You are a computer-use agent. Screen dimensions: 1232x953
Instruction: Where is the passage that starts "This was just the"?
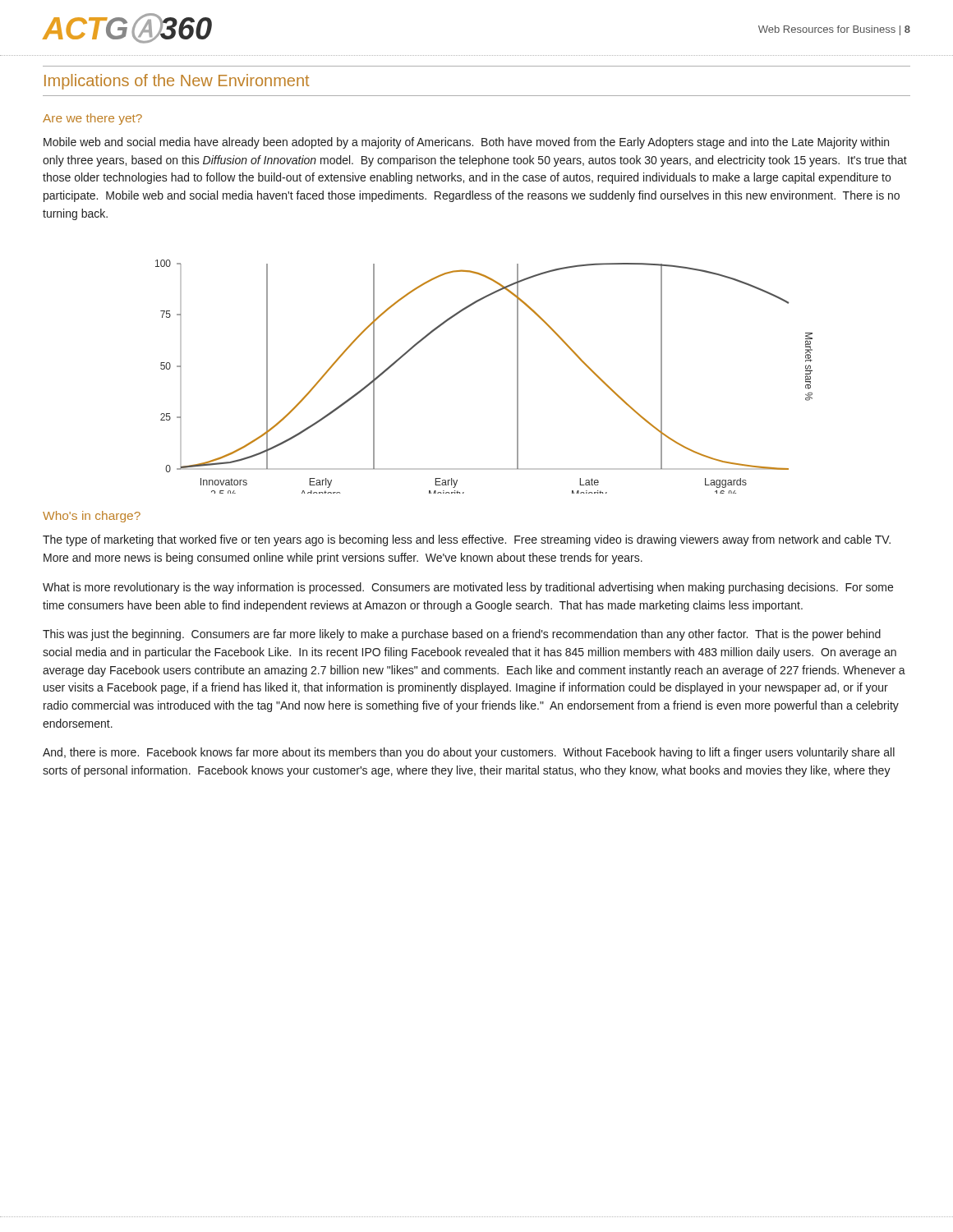pos(474,679)
